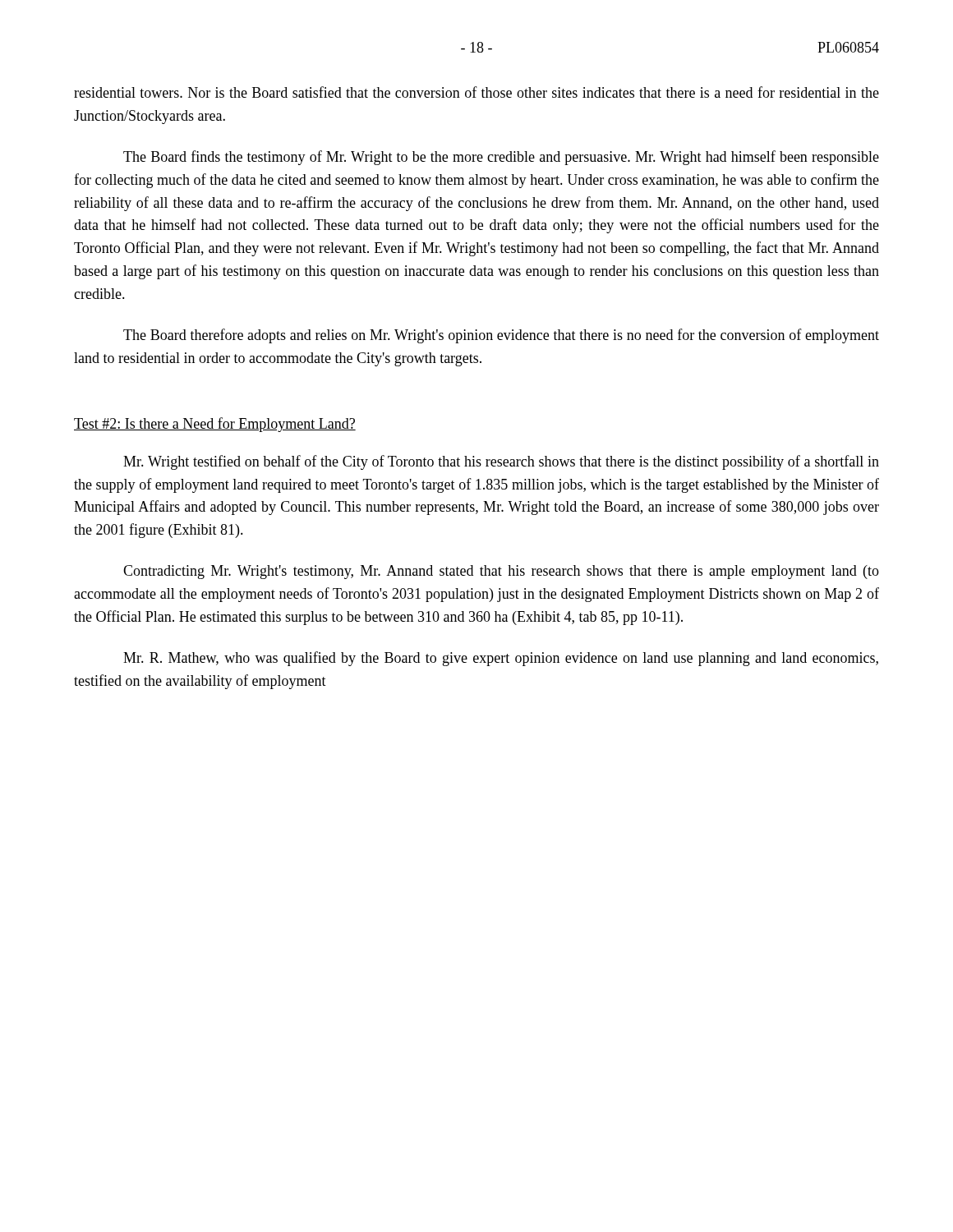Locate the block of text that opens with "Contradicting Mr. Wright's testimony, Mr. Annand"

point(476,595)
